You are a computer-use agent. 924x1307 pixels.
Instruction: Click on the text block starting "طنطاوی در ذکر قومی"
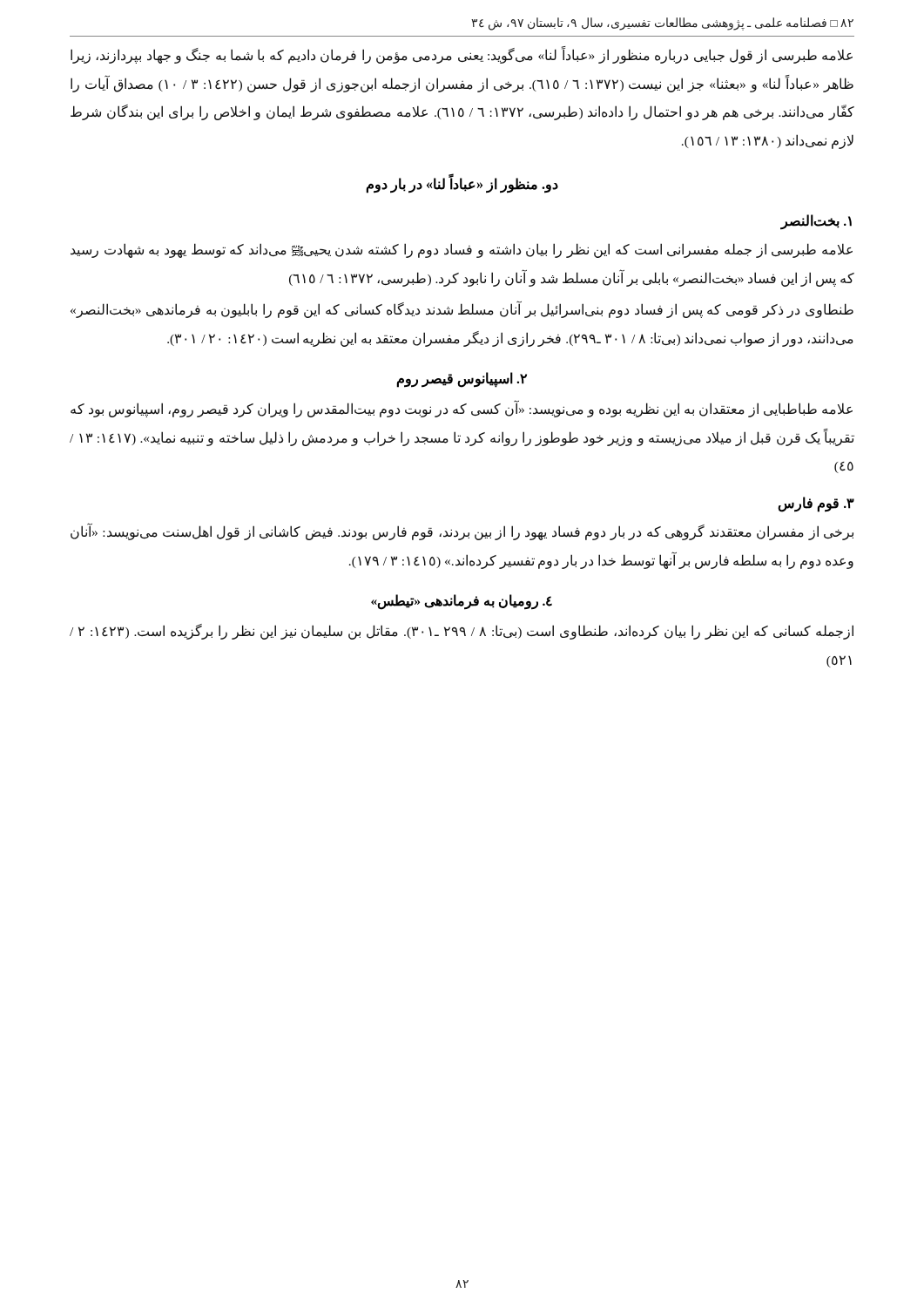click(462, 324)
